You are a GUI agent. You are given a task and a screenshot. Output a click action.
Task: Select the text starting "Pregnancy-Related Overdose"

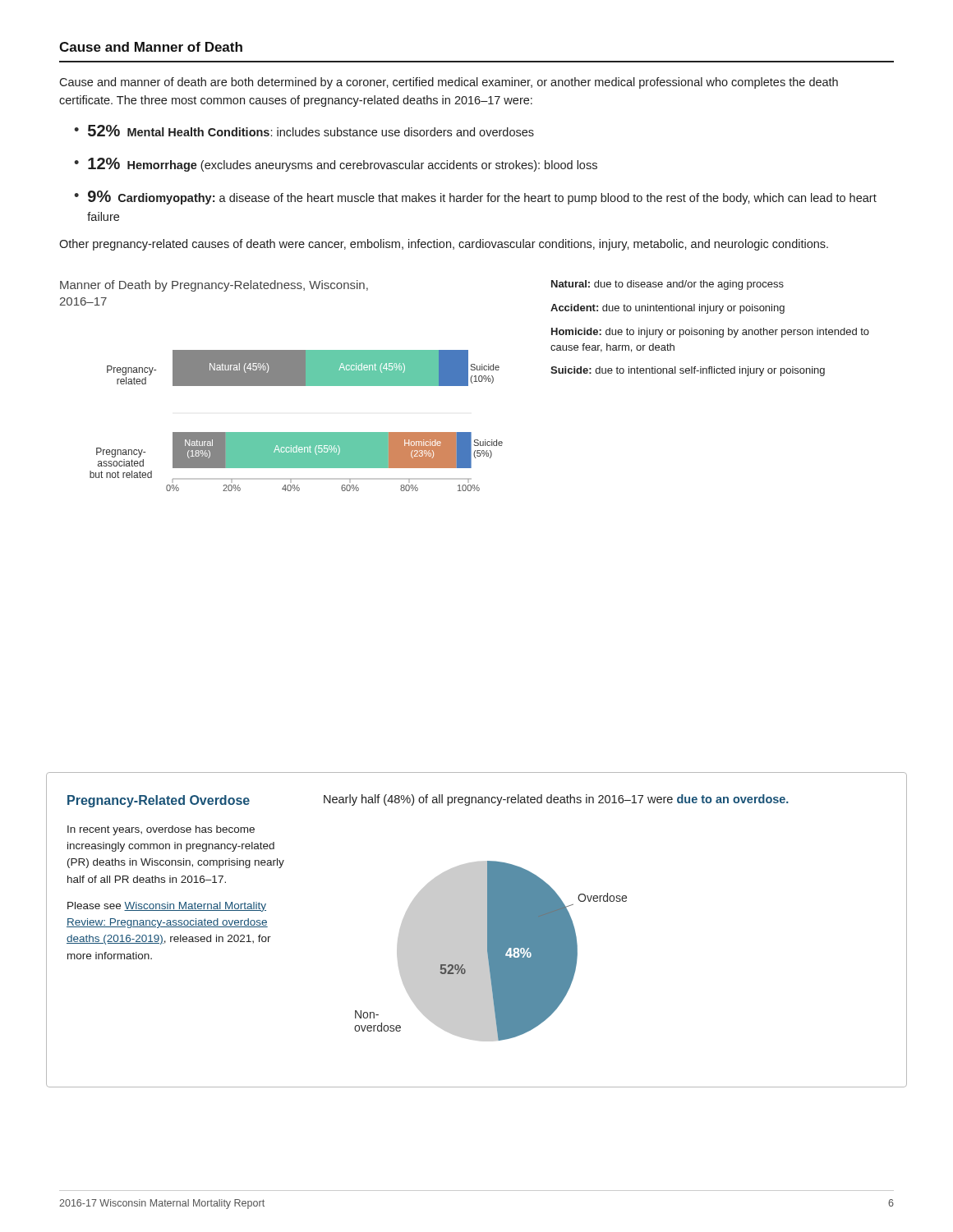pos(158,800)
